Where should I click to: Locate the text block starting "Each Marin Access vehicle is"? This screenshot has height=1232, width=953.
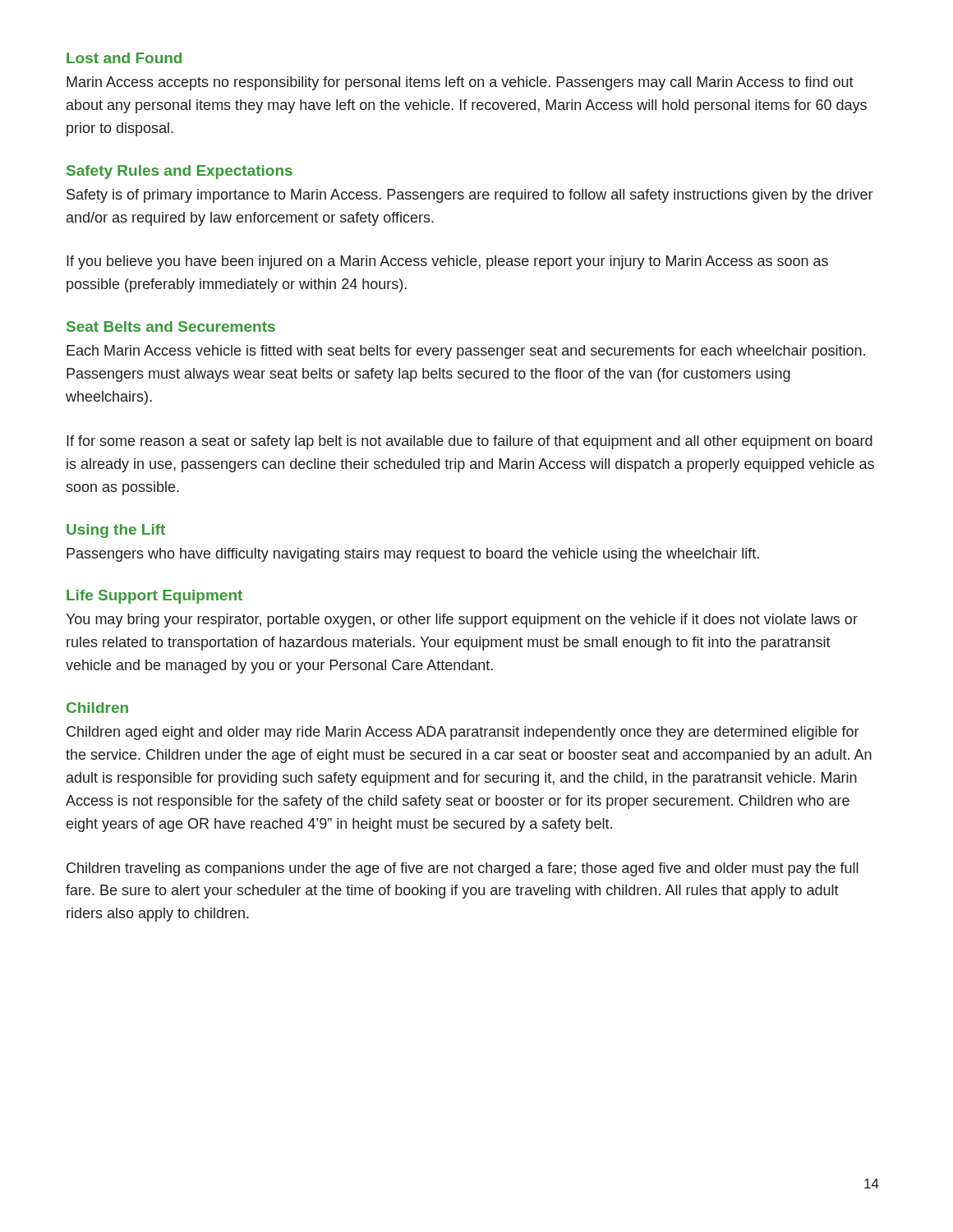click(466, 374)
